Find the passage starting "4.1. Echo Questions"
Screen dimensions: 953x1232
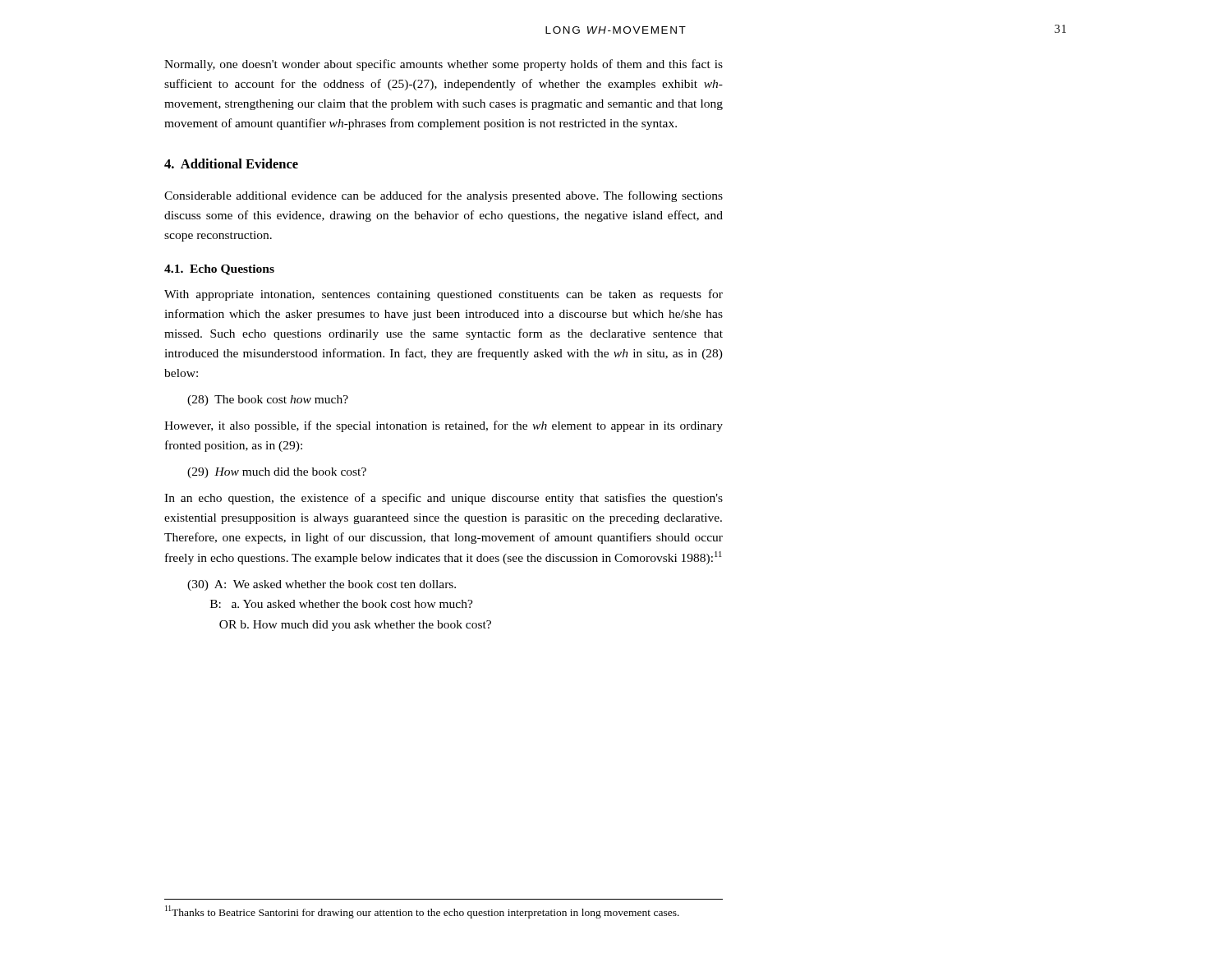pos(219,268)
